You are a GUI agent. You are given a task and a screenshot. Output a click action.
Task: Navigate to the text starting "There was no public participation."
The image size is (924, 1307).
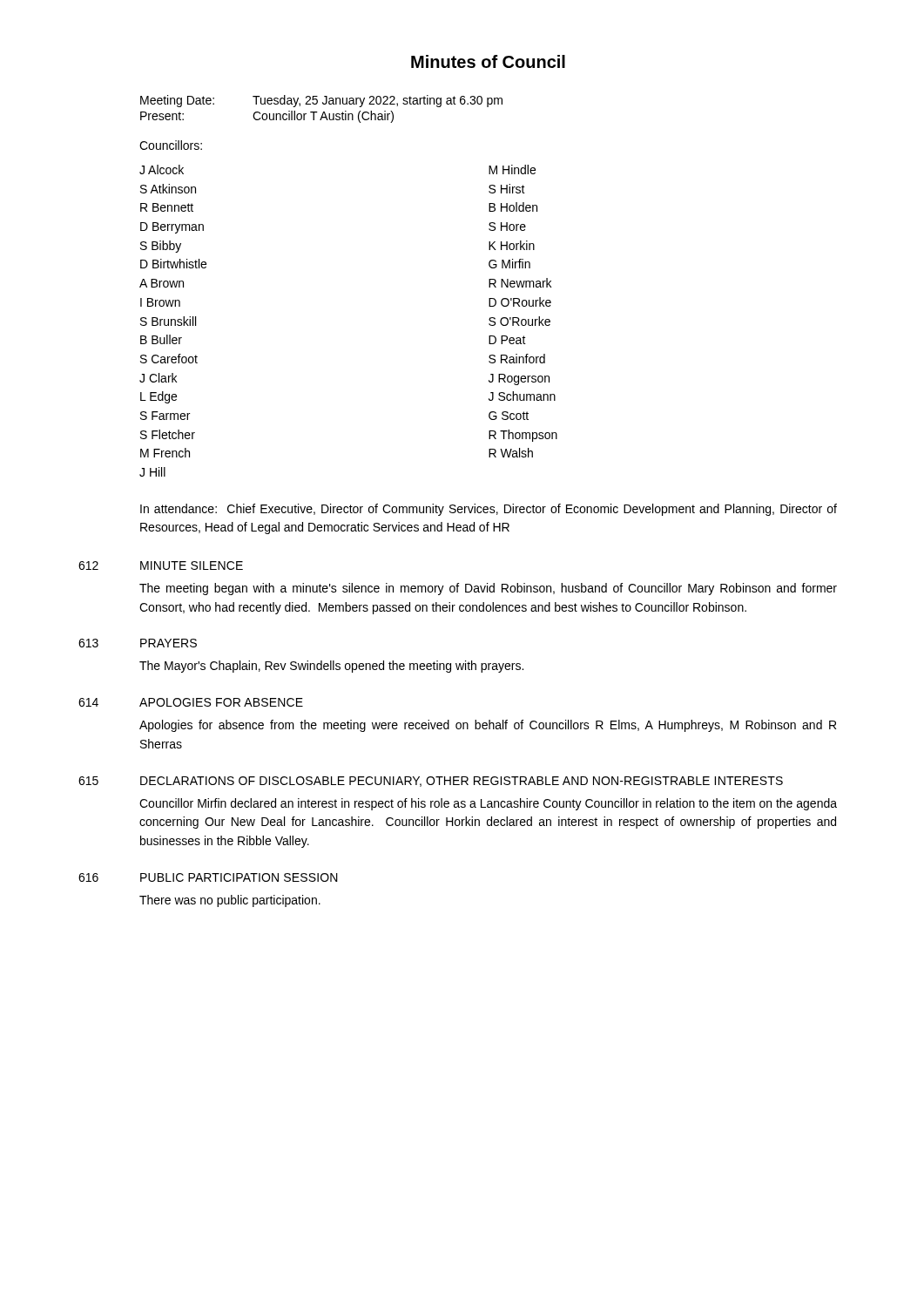click(x=230, y=900)
